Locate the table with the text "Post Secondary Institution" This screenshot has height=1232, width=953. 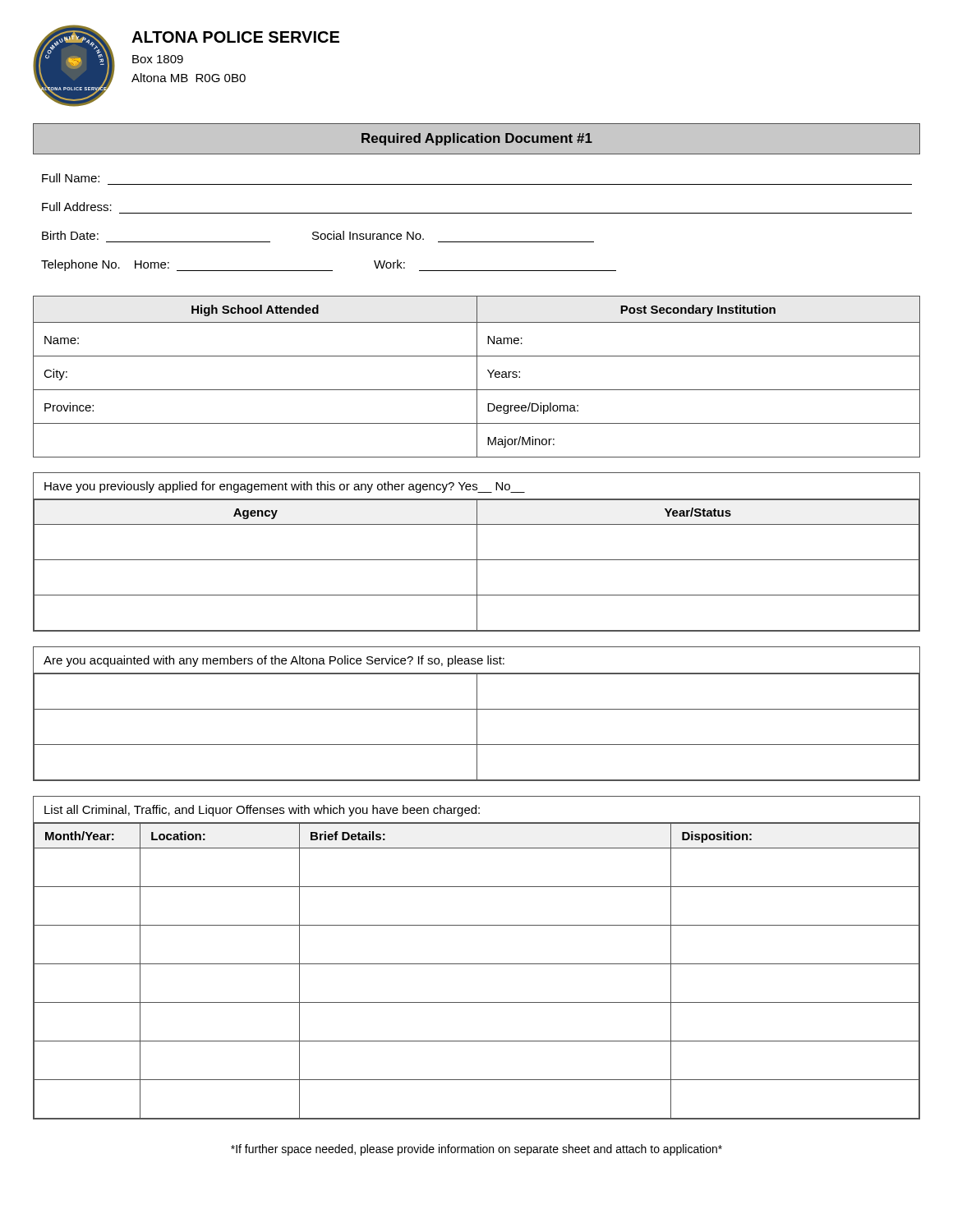[x=476, y=377]
